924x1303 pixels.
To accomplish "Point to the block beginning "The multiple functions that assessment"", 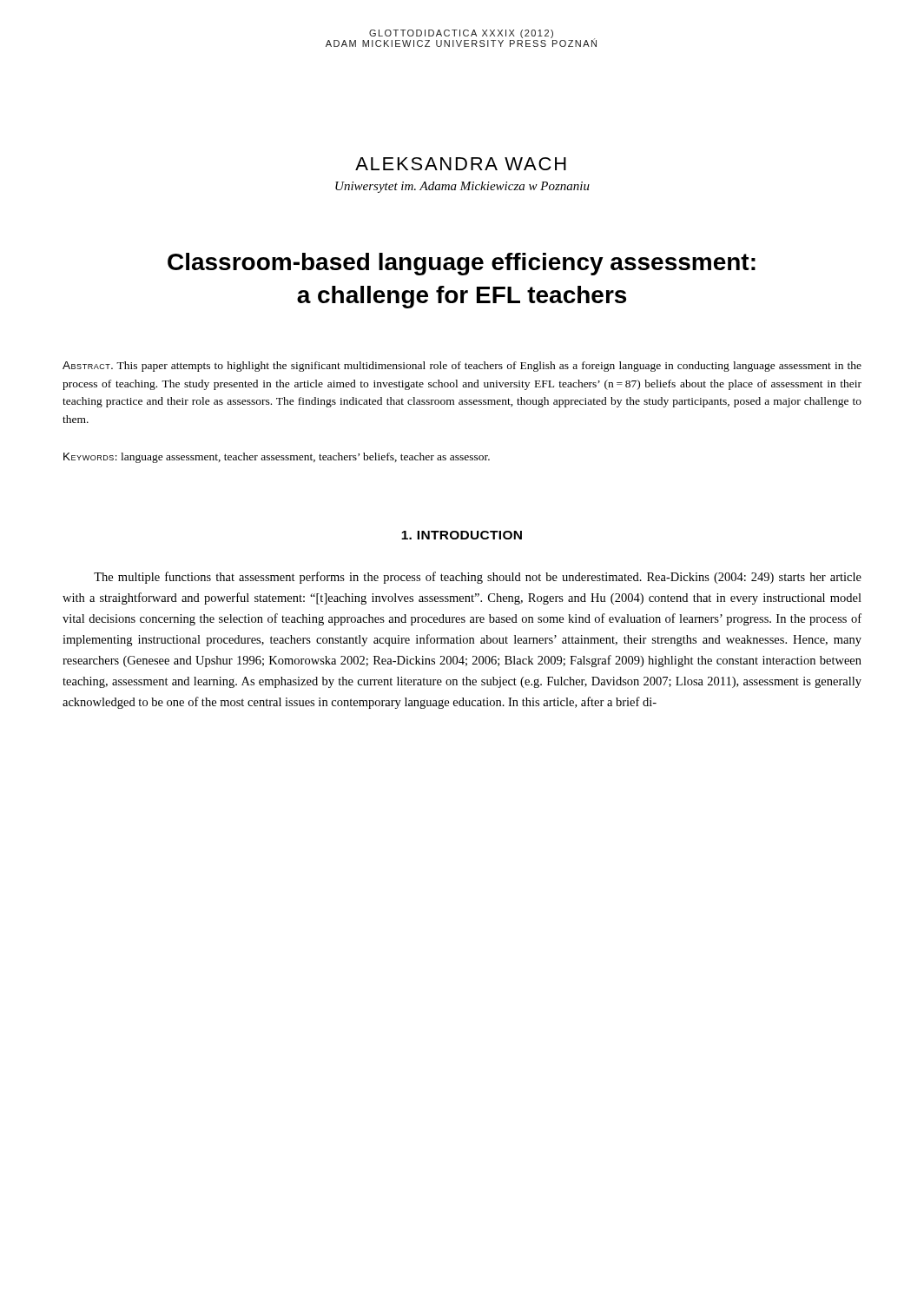I will (462, 640).
